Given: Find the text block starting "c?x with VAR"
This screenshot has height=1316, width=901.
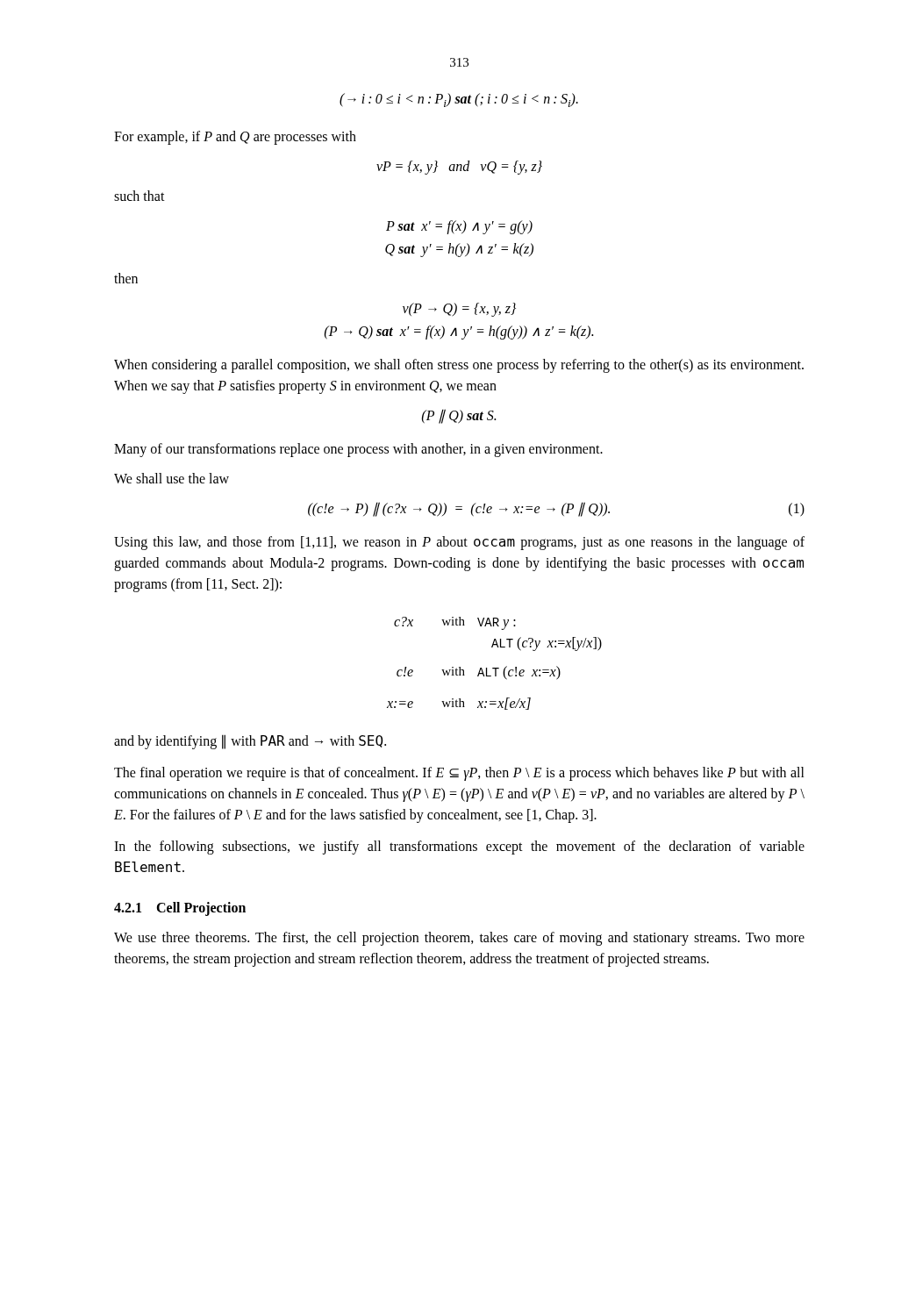Looking at the screenshot, I should pos(494,662).
